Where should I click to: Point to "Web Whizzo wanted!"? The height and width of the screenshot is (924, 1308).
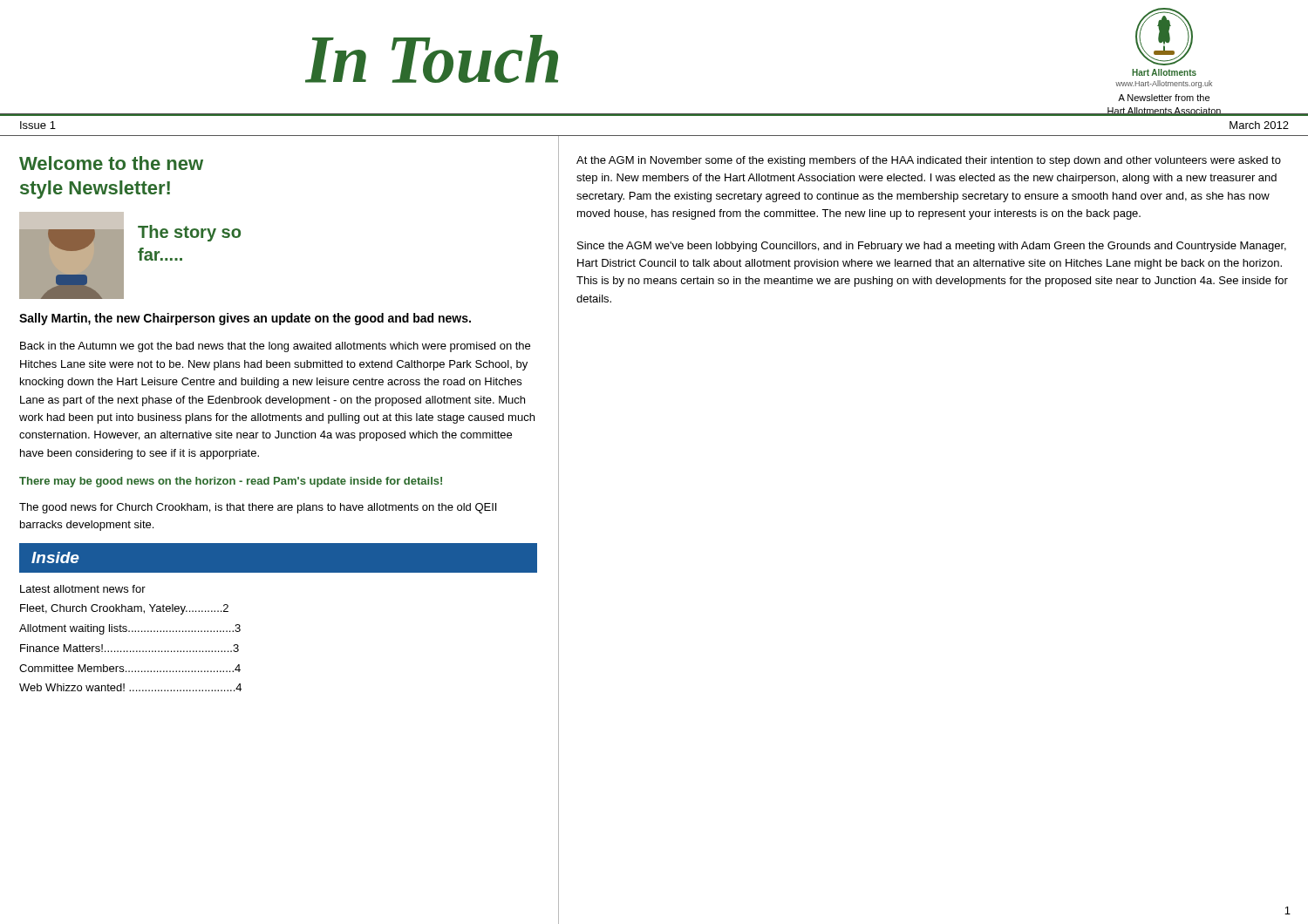tap(131, 688)
